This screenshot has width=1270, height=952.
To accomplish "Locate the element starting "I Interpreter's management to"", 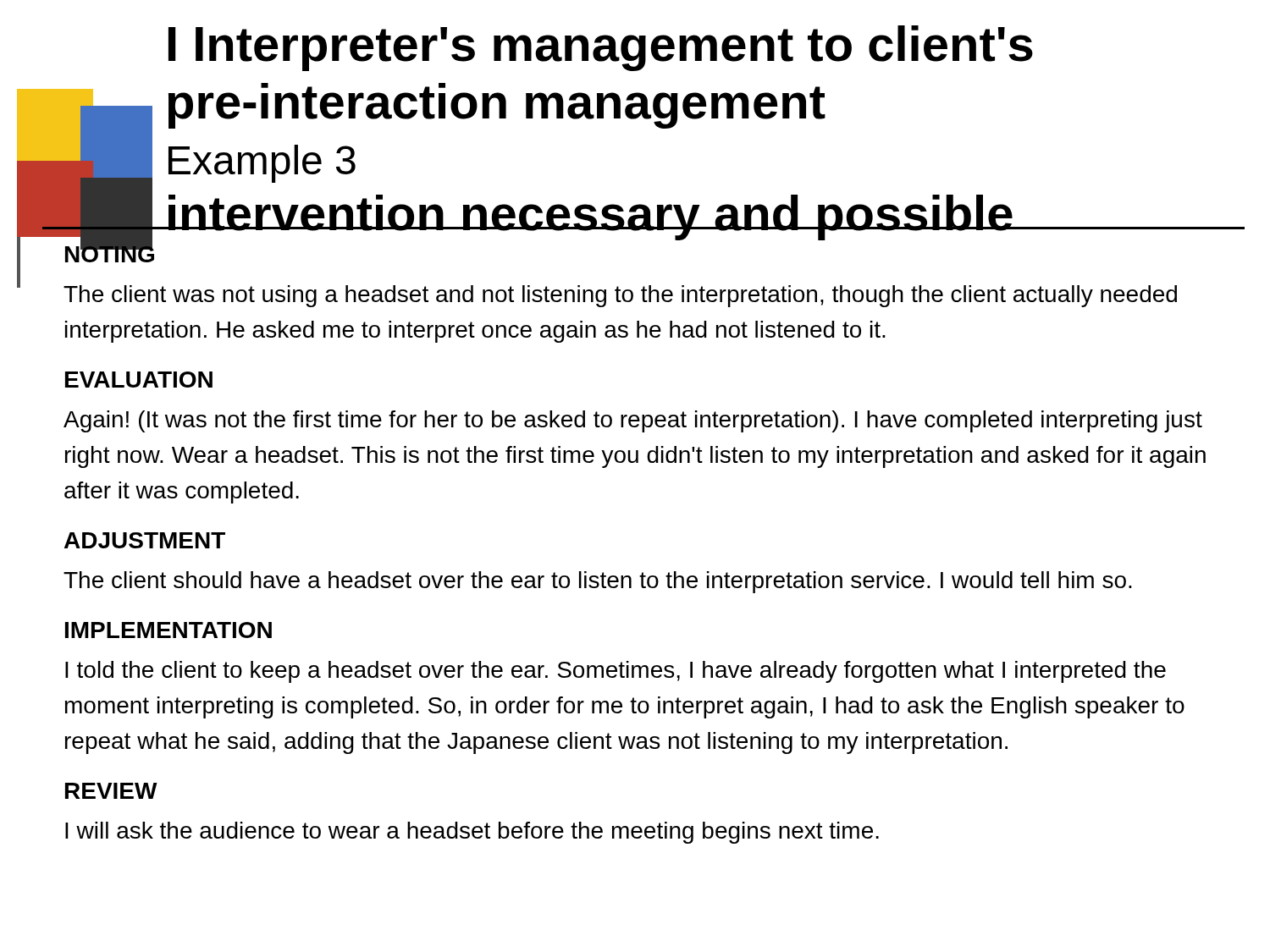I will 703,129.
